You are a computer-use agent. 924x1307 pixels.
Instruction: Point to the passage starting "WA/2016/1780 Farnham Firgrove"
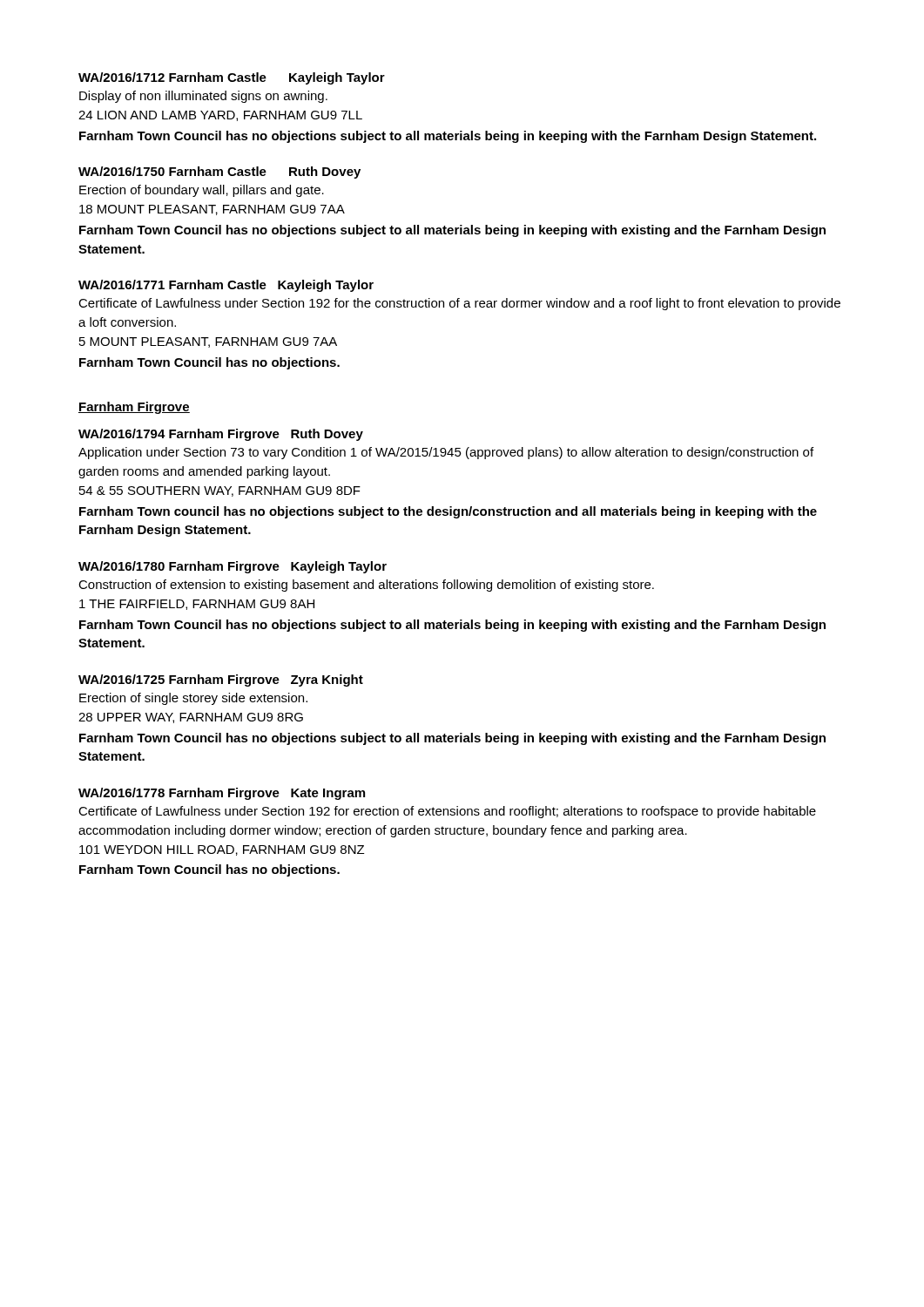click(233, 567)
